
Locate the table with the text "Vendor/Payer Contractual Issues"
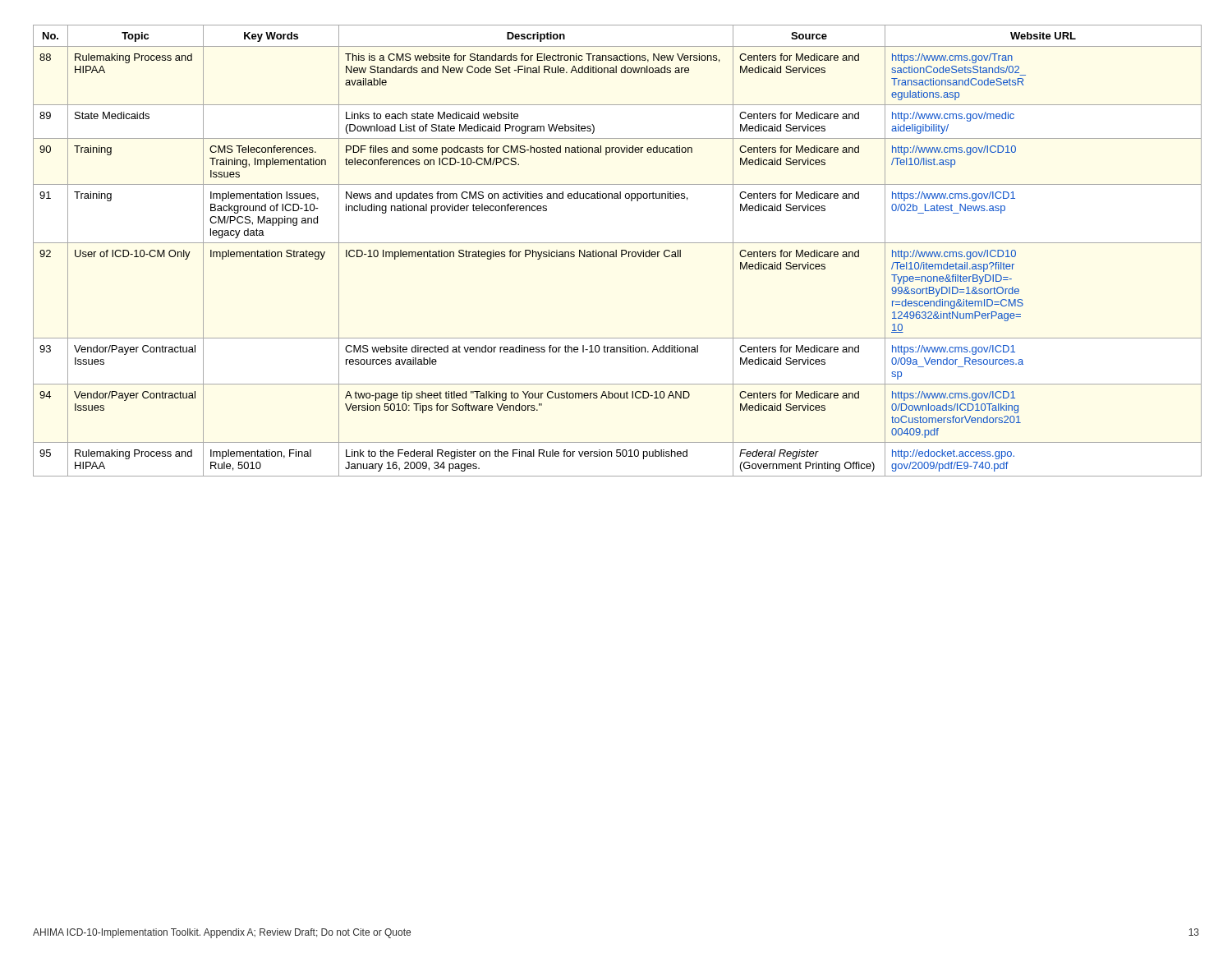pos(616,251)
